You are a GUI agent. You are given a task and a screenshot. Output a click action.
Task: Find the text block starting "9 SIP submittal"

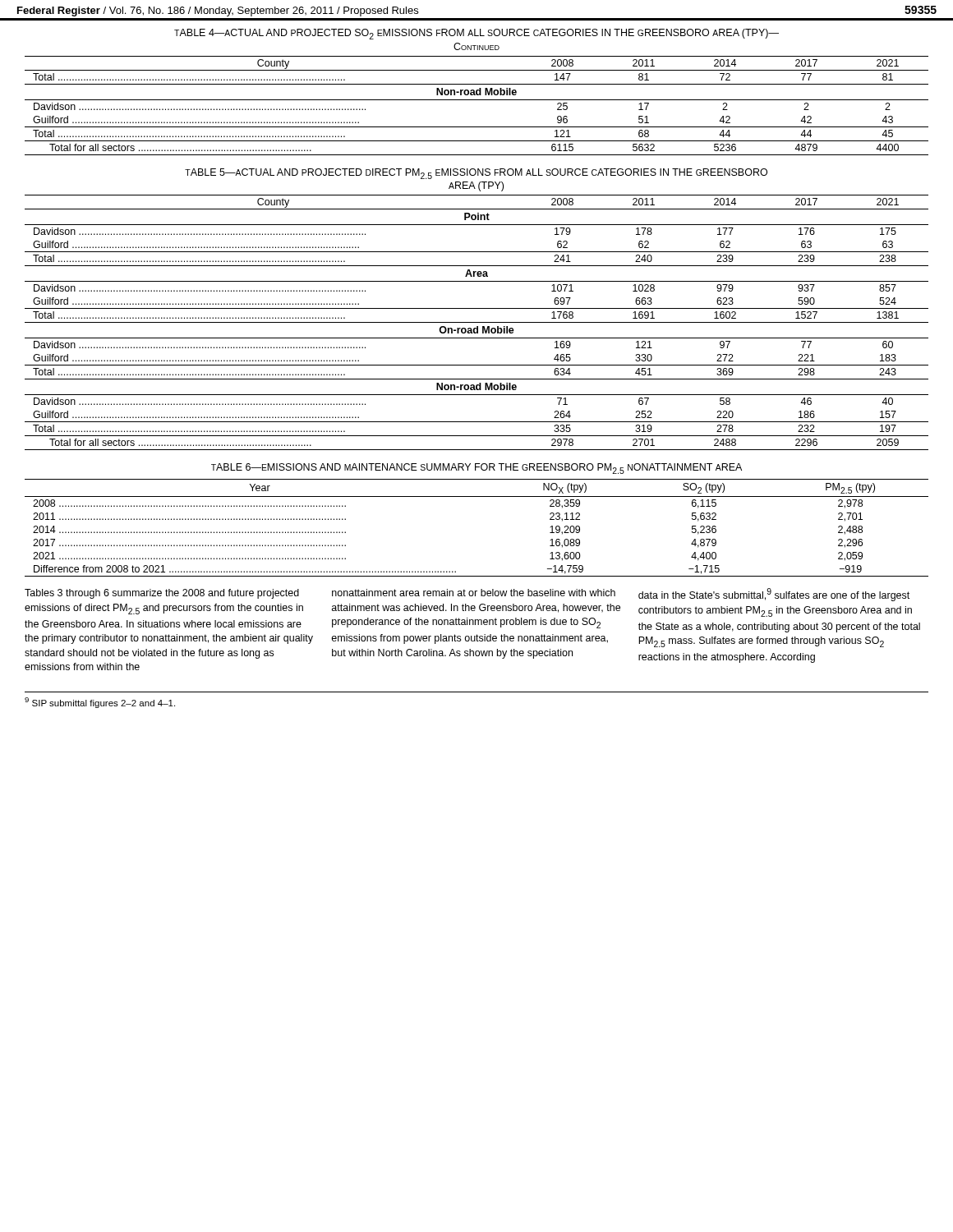point(100,701)
